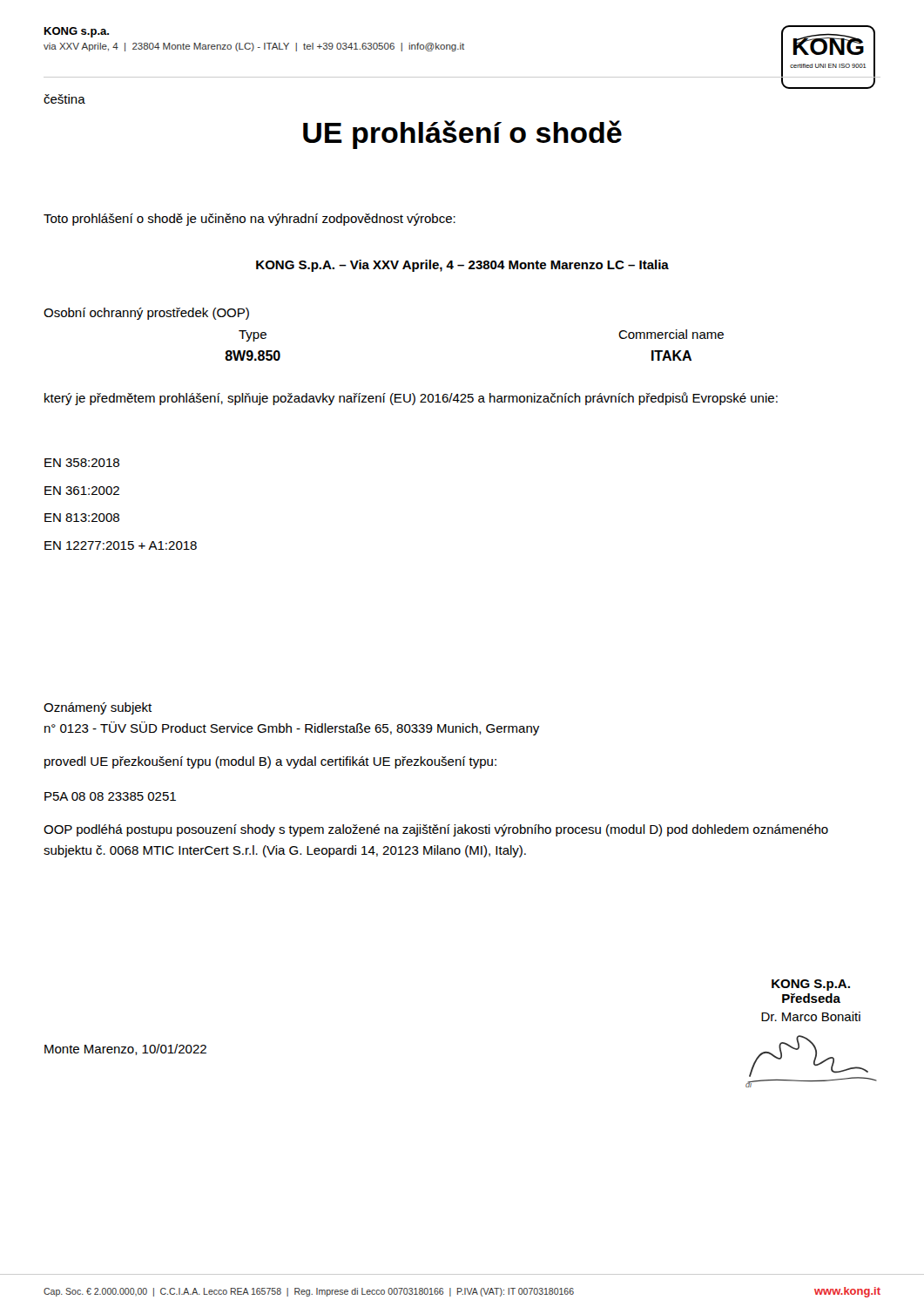
Task: Point to "EN 361:2002"
Action: tap(82, 490)
